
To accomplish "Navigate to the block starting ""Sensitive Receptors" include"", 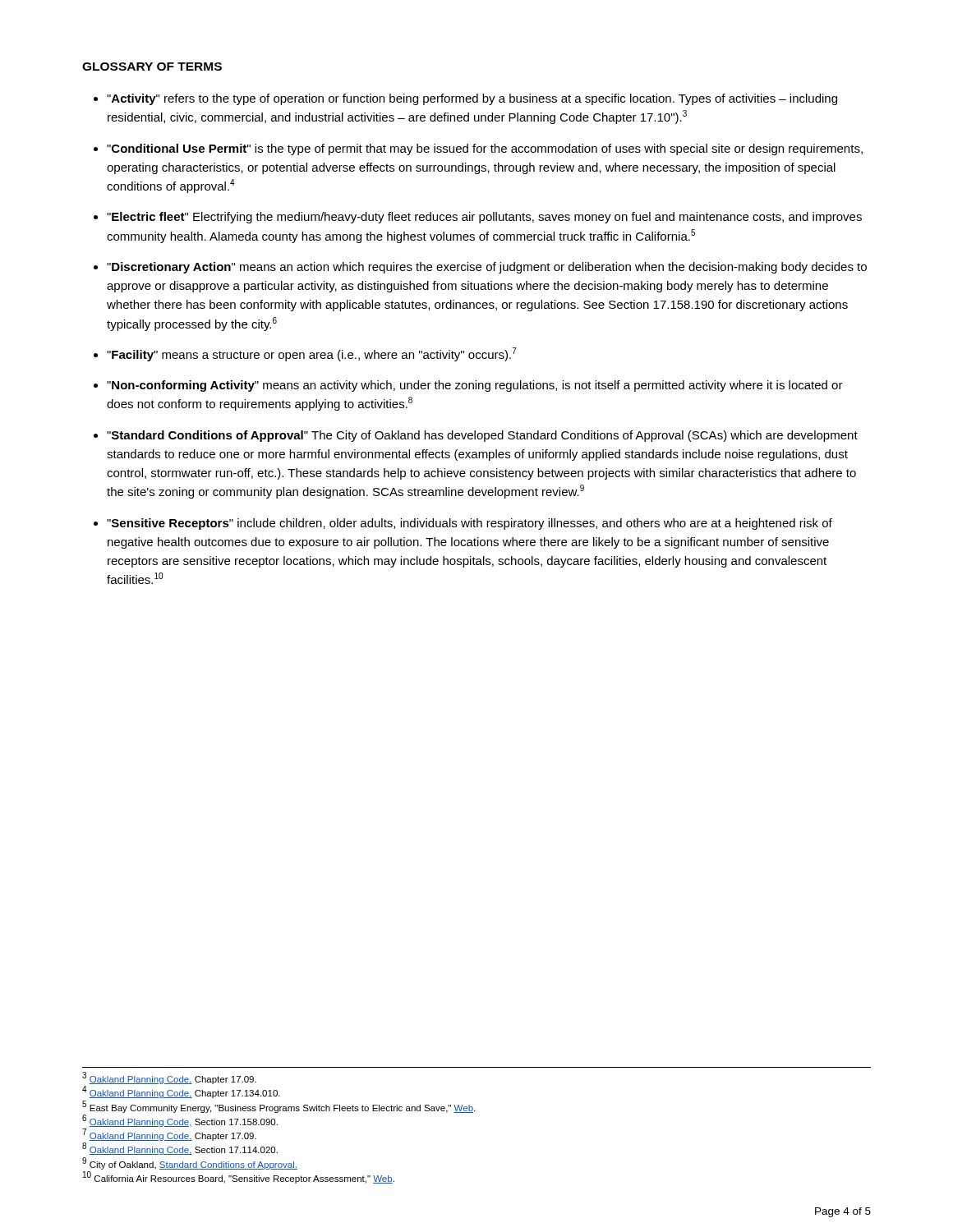I will pos(469,551).
